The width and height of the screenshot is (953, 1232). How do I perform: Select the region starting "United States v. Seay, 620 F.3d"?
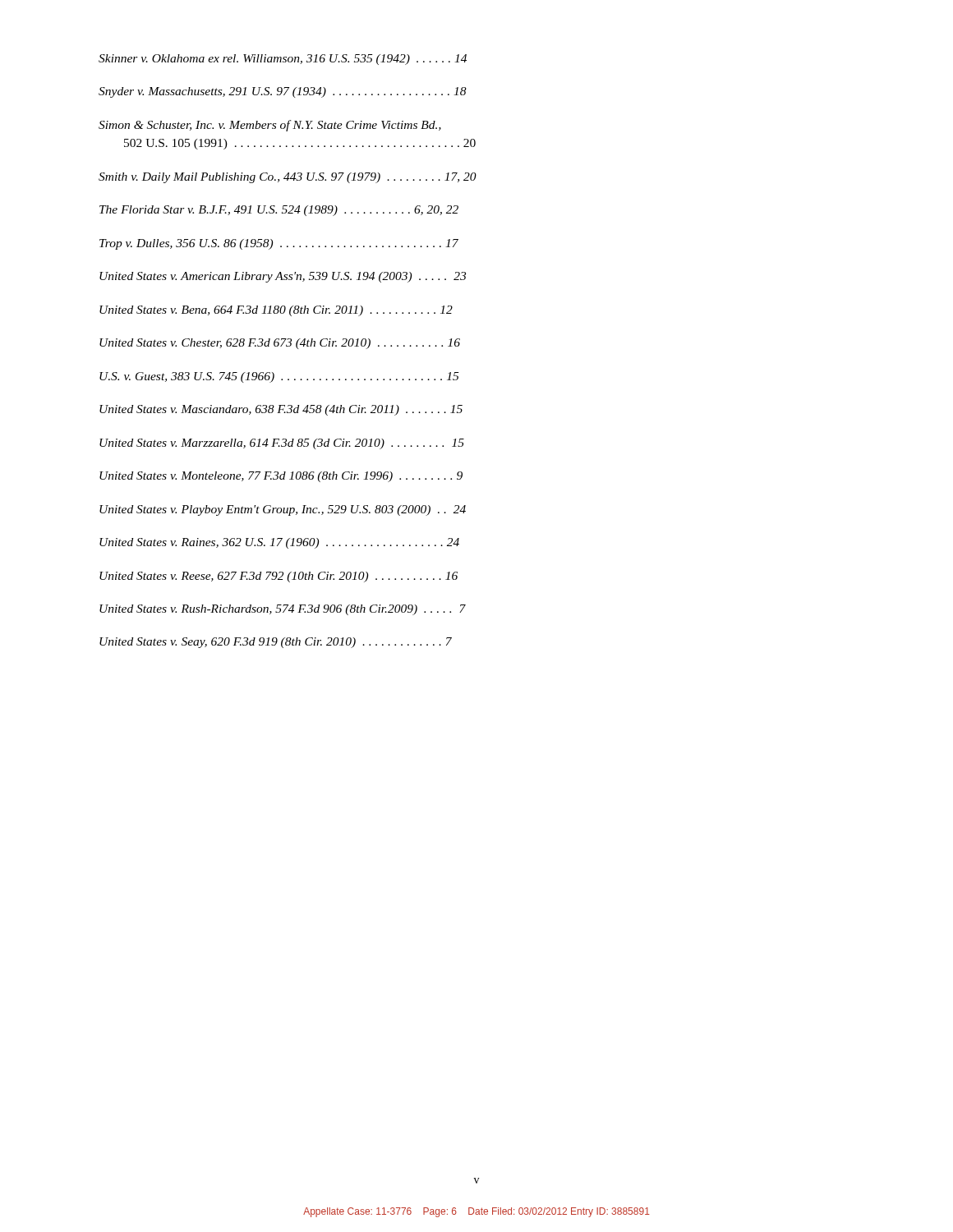(276, 643)
